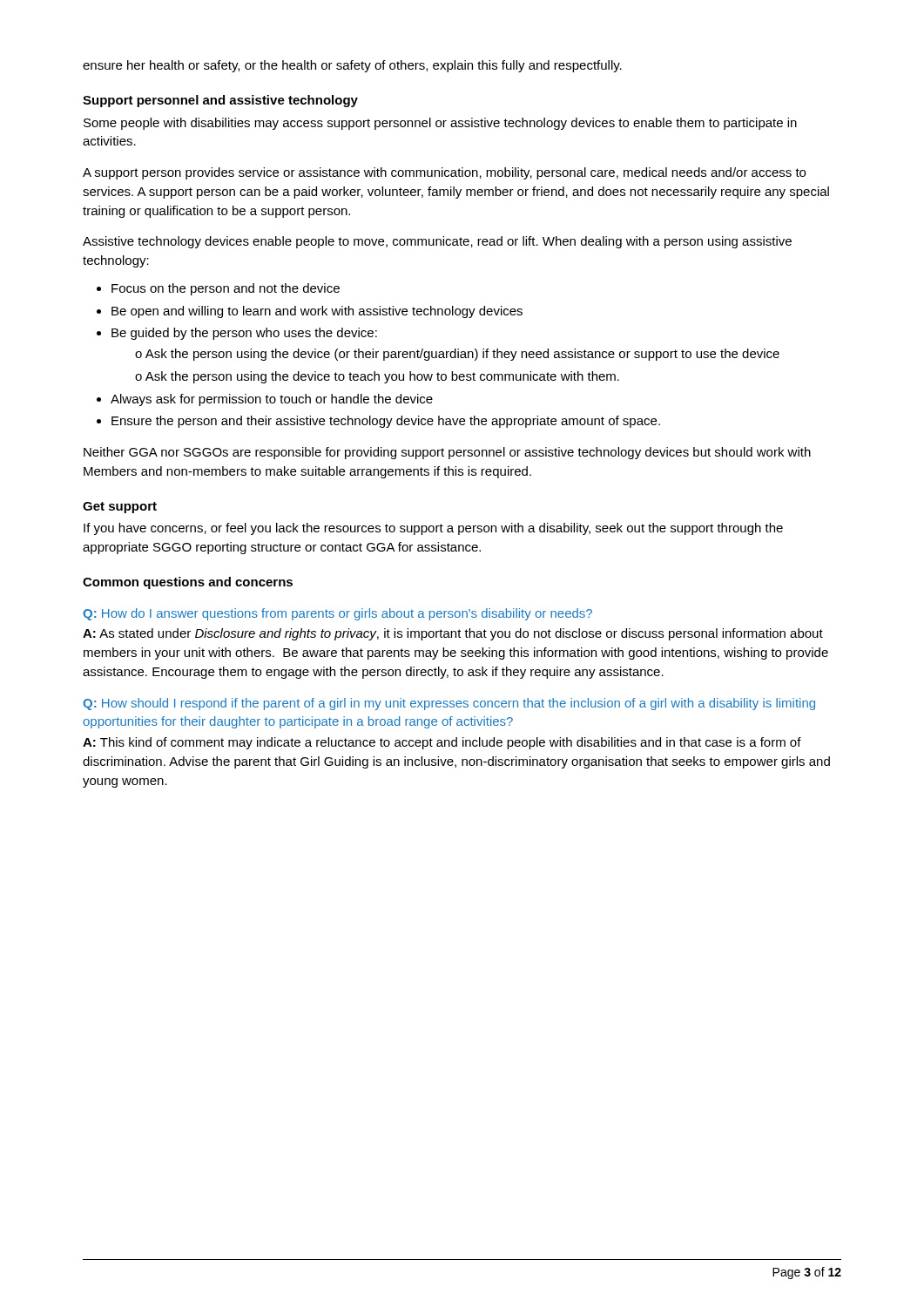This screenshot has width=924, height=1307.
Task: Point to the text block starting "Some people with disabilities may"
Action: (440, 131)
